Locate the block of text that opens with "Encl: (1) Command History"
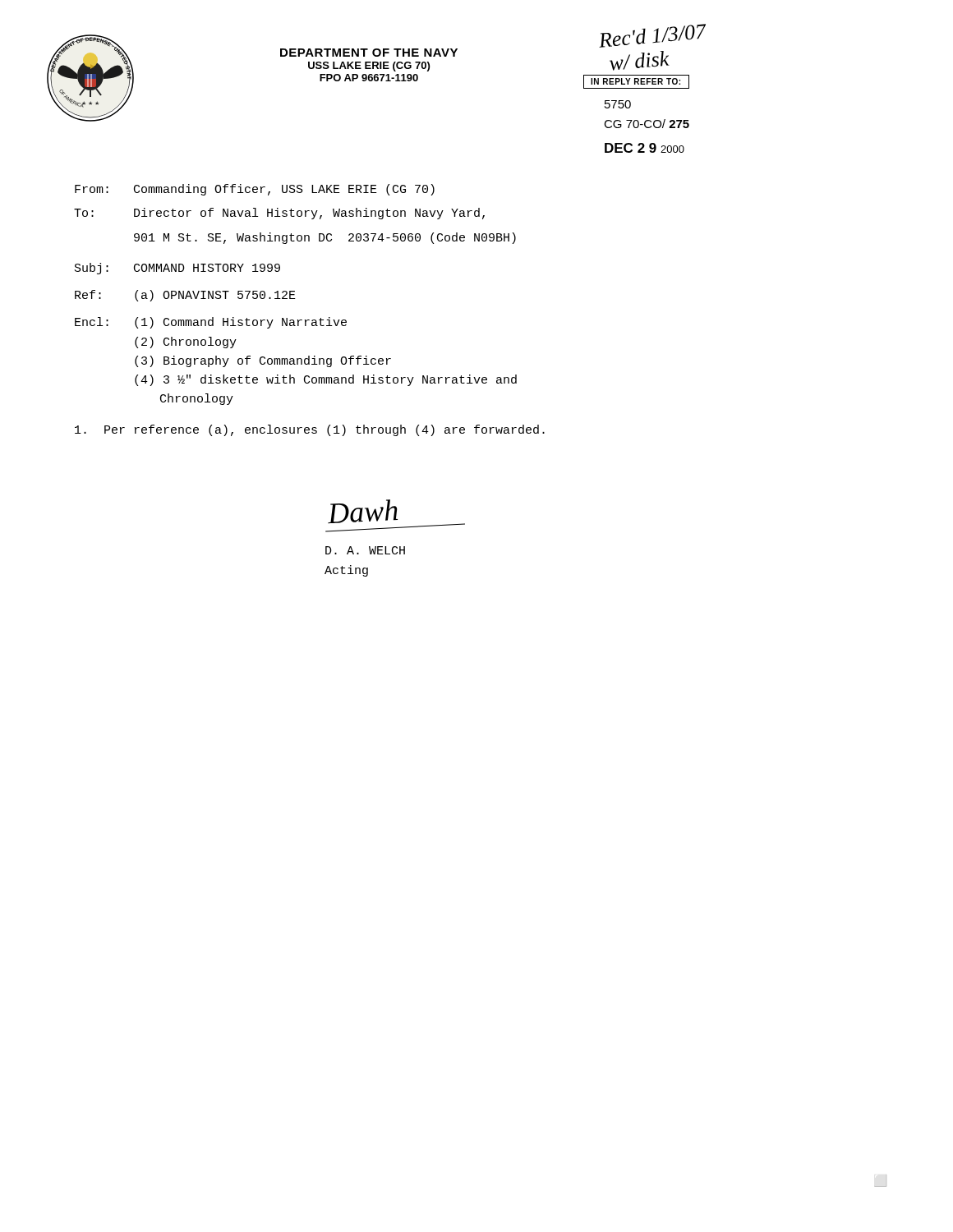Image resolution: width=953 pixels, height=1232 pixels. 211,323
